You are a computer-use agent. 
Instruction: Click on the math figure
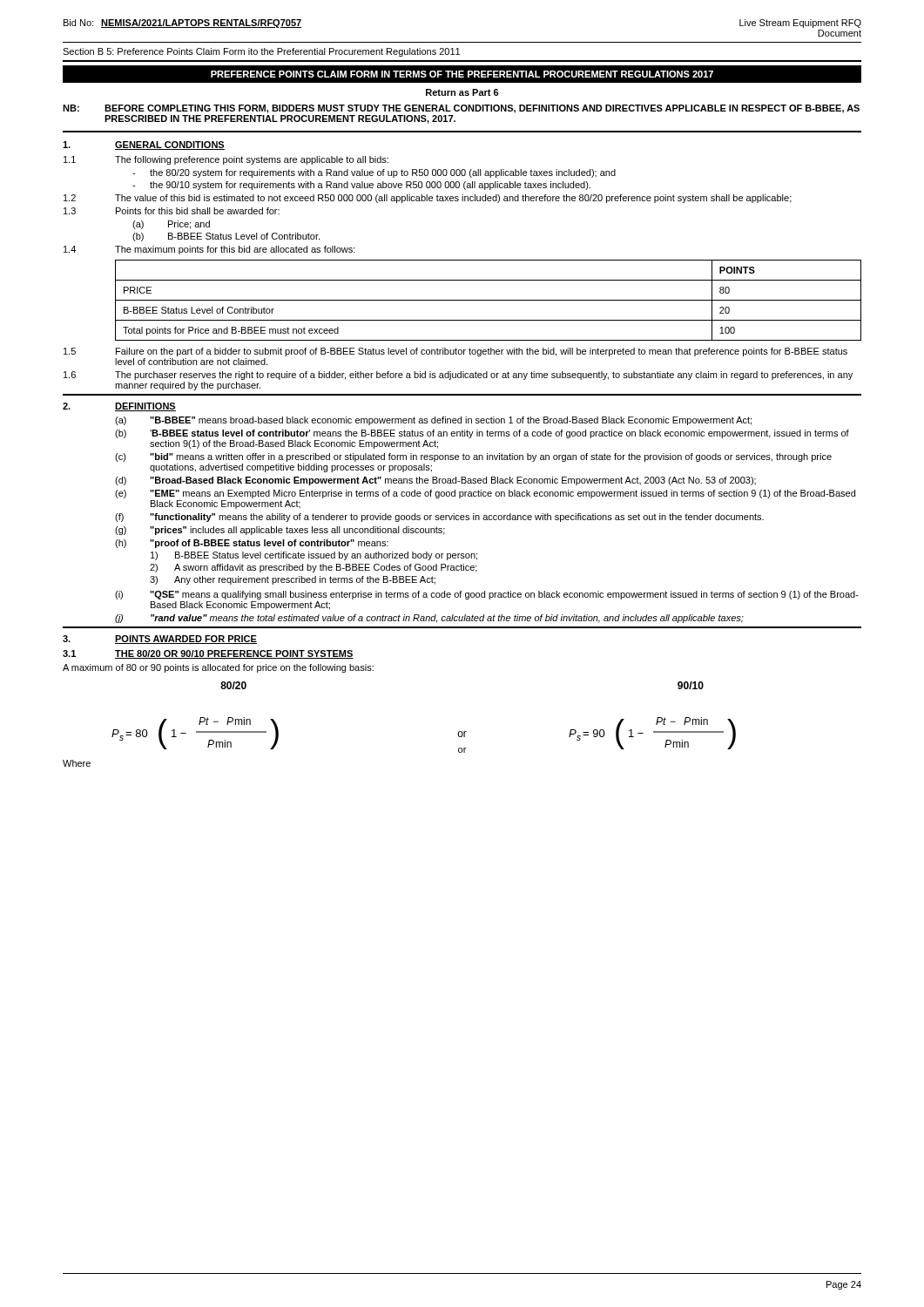462,717
